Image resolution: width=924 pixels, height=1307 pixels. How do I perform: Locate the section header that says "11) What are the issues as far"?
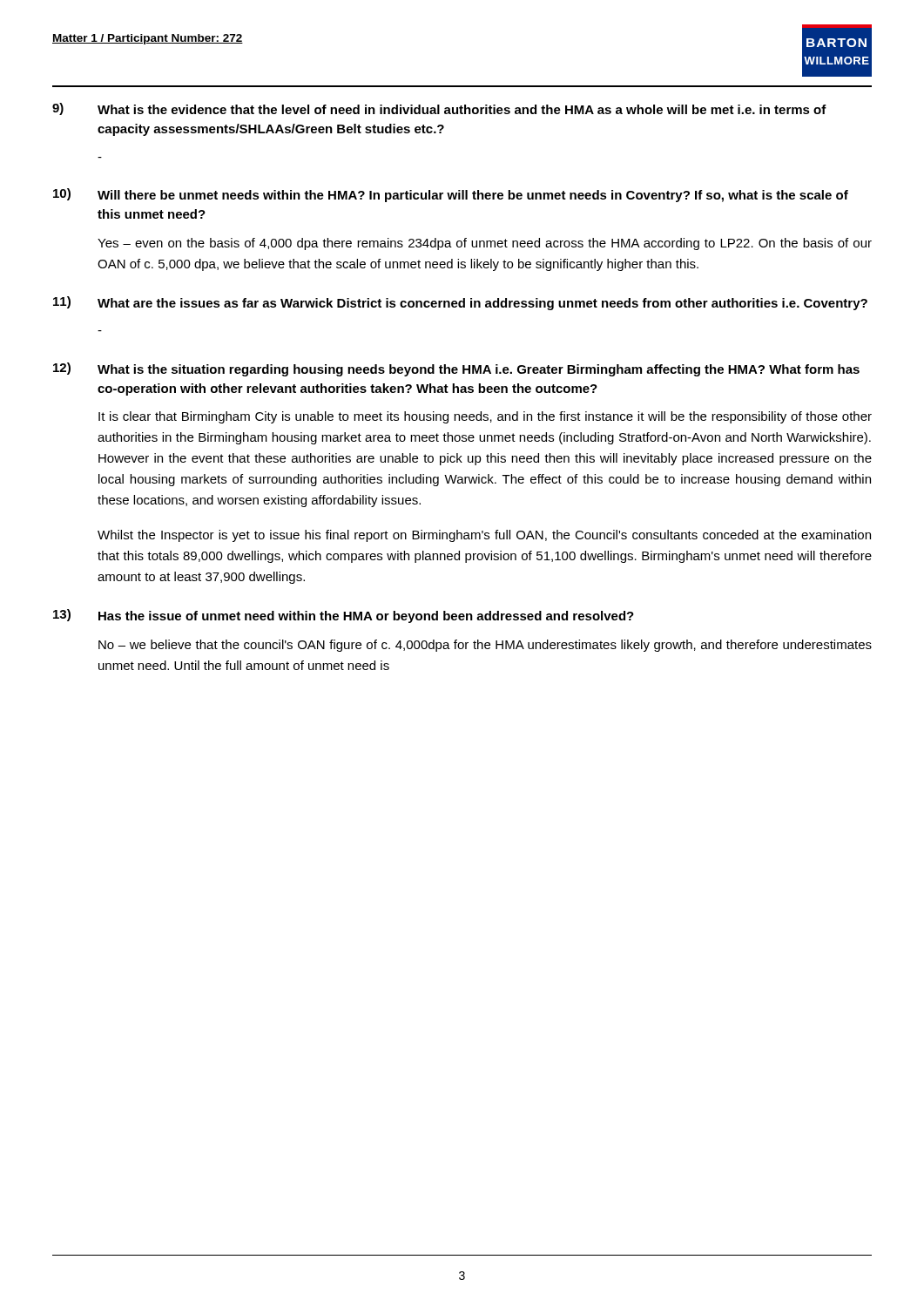tap(462, 317)
